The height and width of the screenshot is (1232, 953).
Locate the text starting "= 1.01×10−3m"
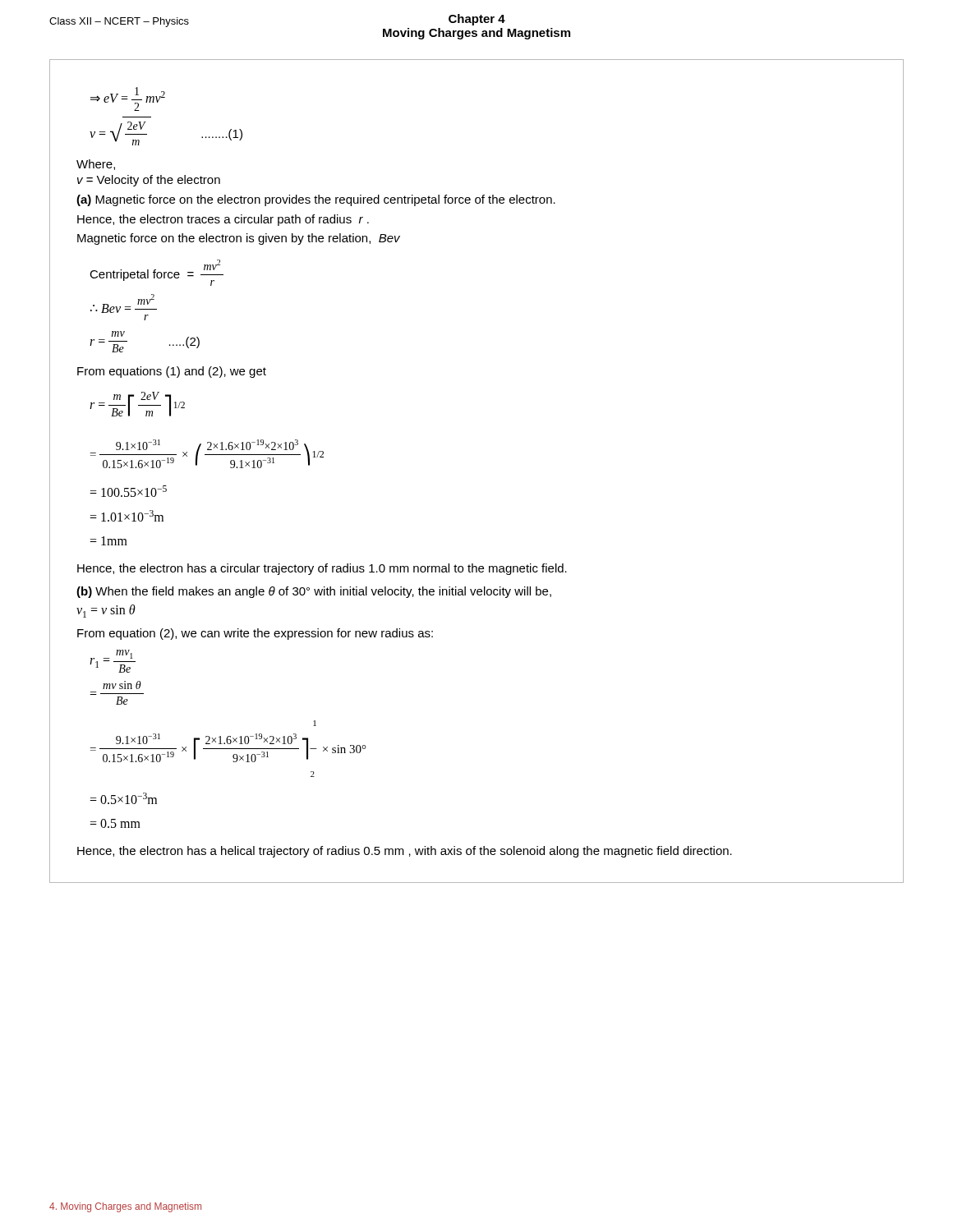point(127,516)
